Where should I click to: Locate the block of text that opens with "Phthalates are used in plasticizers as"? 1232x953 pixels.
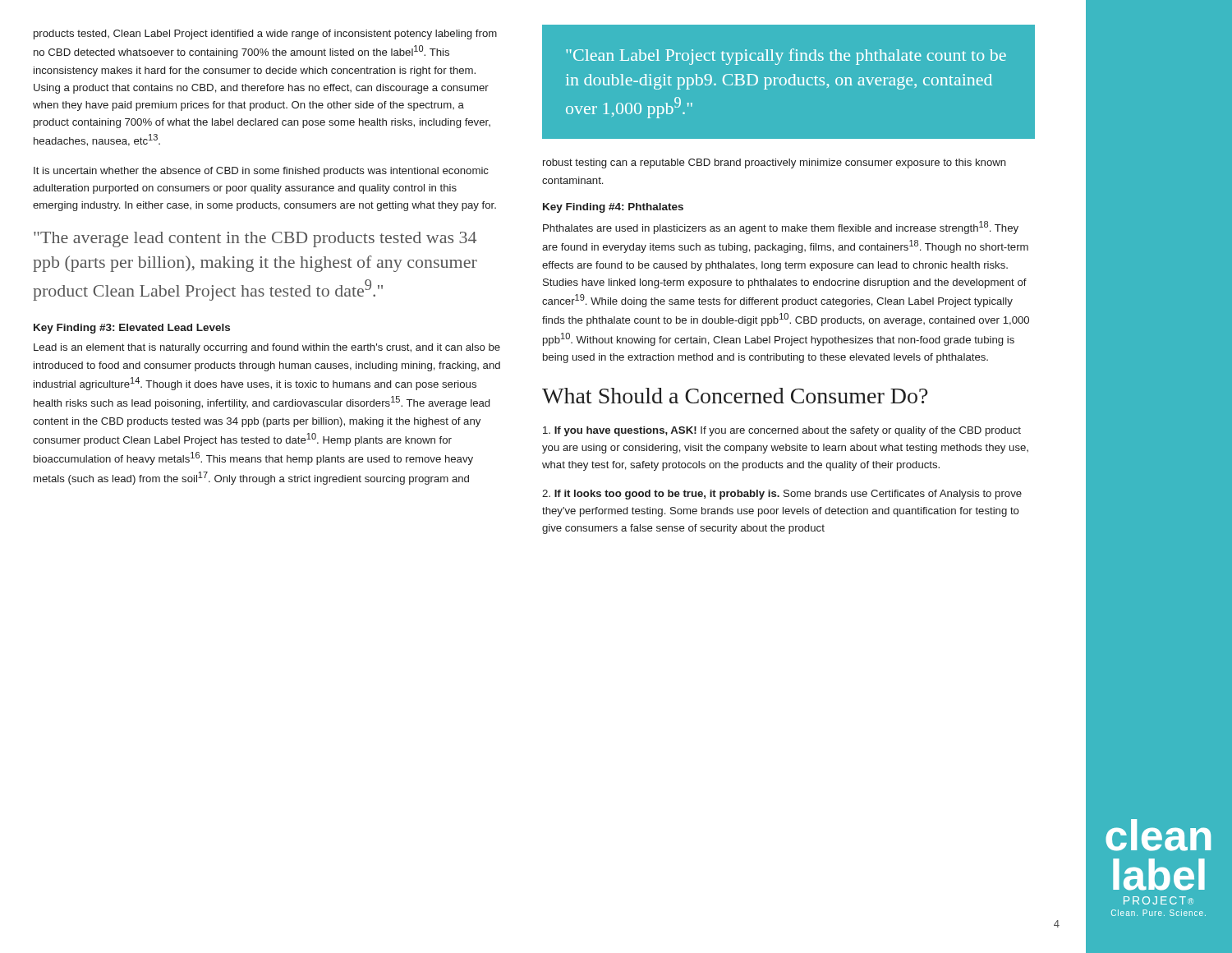786,291
